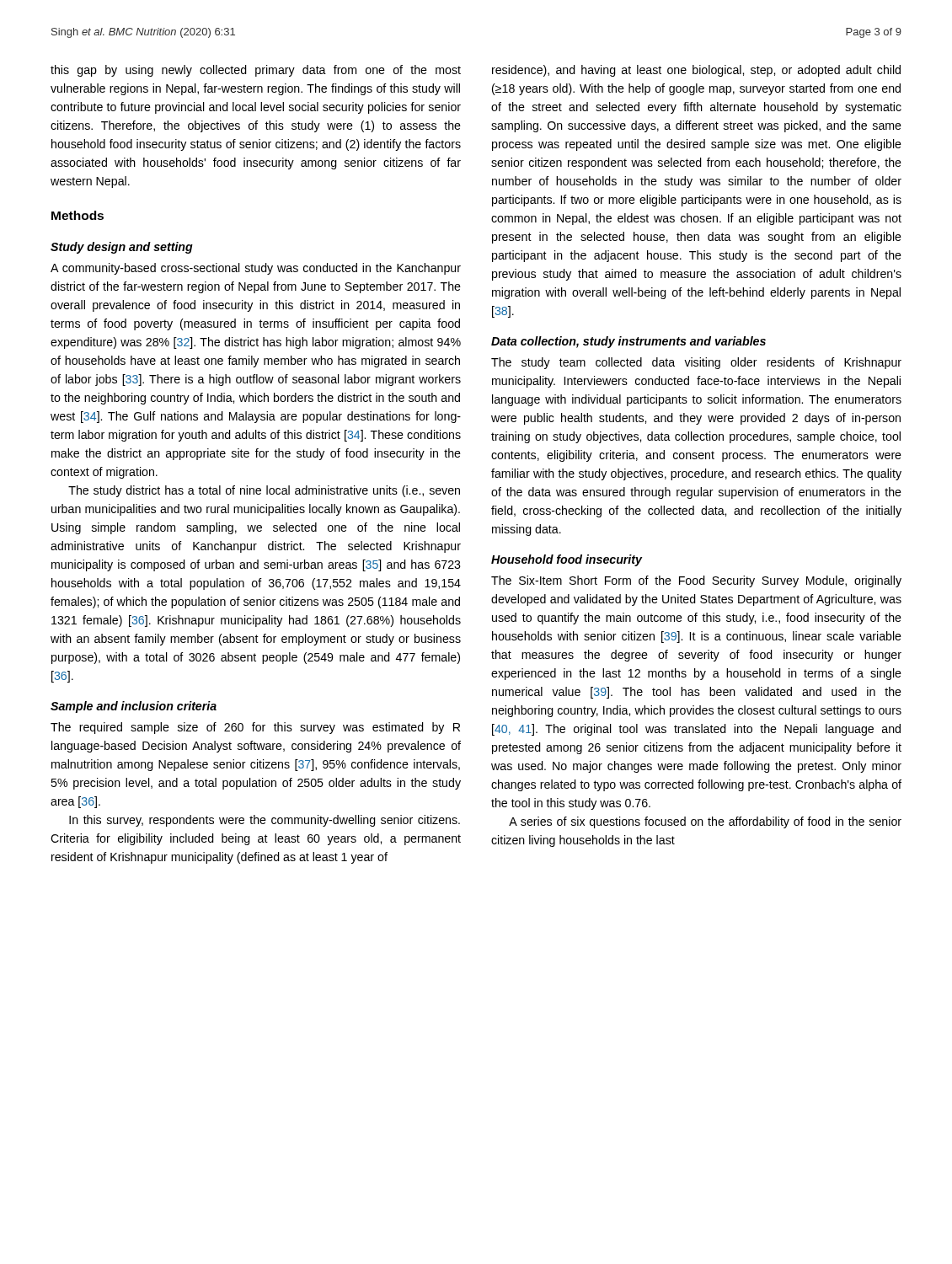This screenshot has height=1264, width=952.
Task: Point to the element starting "Household food insecurity"
Action: (567, 560)
